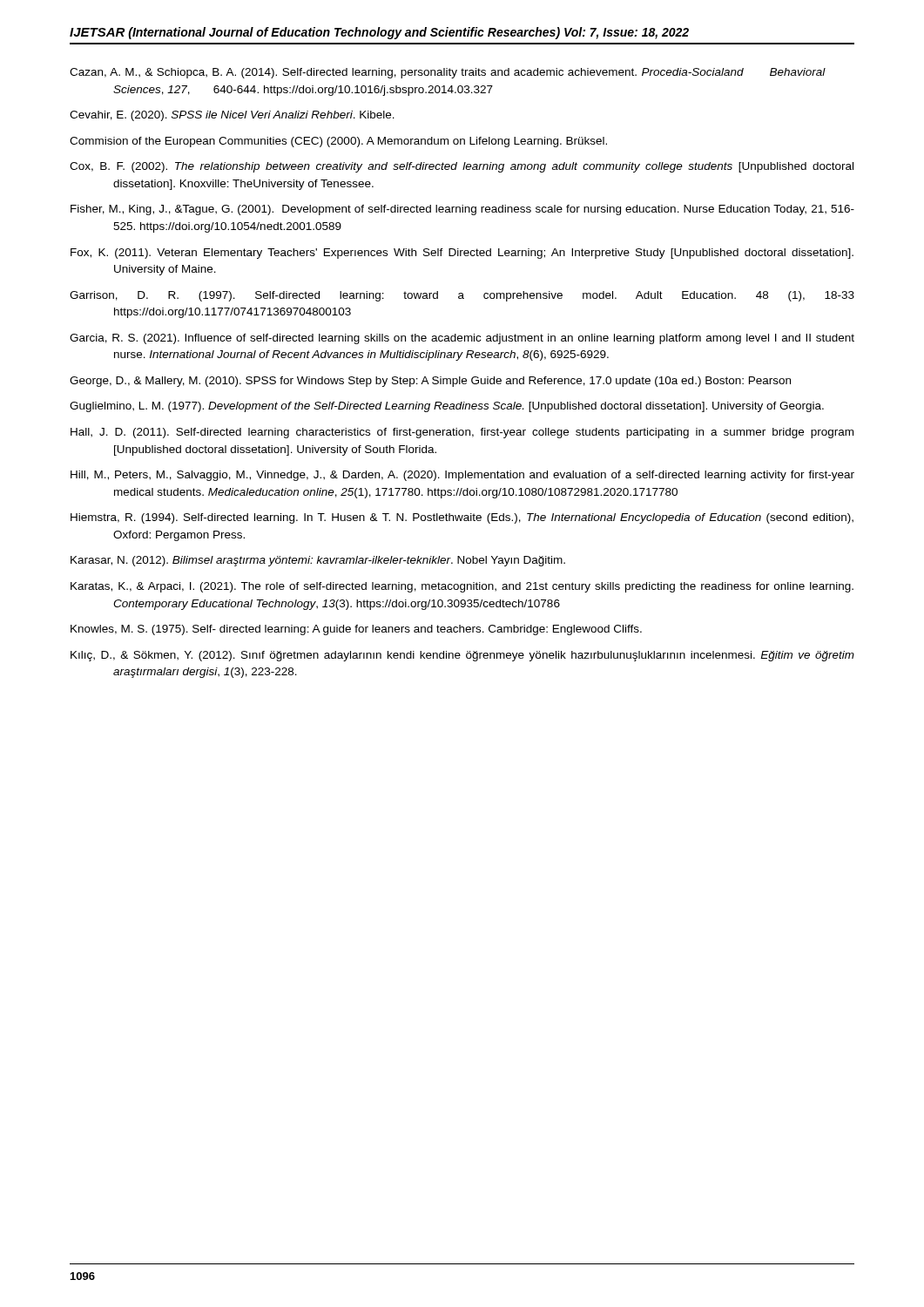The width and height of the screenshot is (924, 1307).
Task: Click the passage that begins "Karasar, N. (2012). Bilimsel"
Action: click(x=318, y=560)
